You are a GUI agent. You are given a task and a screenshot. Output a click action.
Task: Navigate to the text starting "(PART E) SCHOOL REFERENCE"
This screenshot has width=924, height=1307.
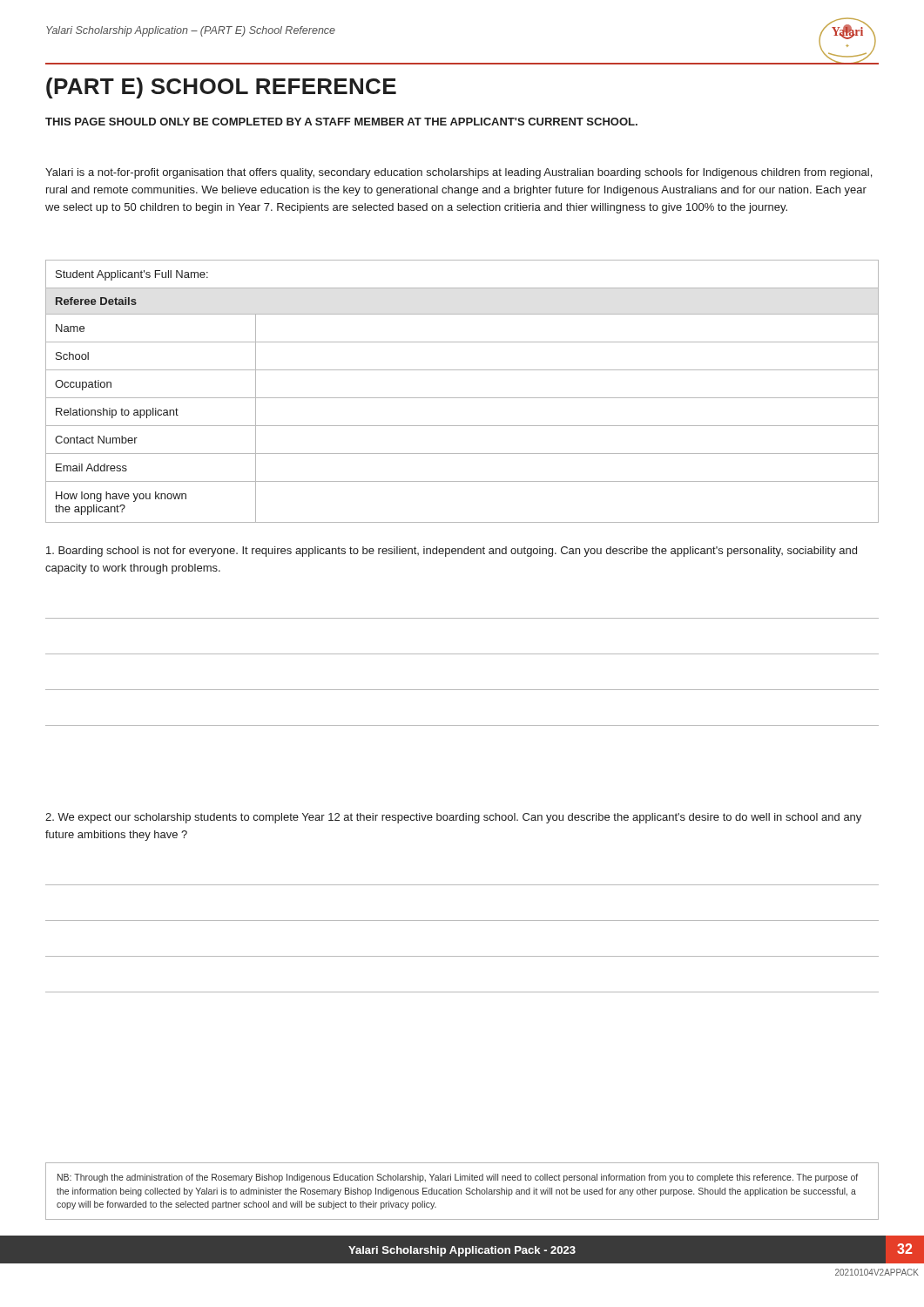pos(221,86)
